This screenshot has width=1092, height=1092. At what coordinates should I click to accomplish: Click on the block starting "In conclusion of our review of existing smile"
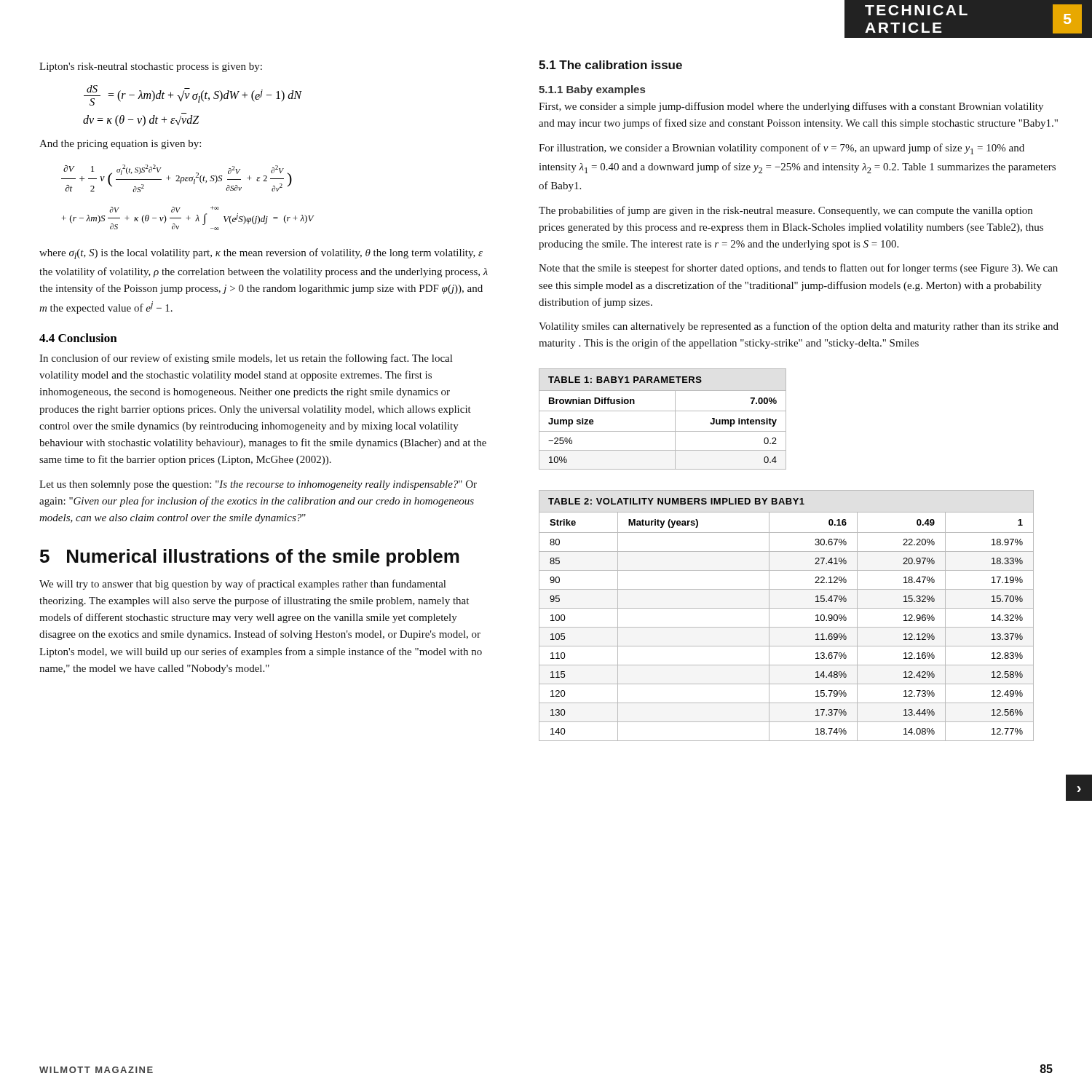pos(263,409)
